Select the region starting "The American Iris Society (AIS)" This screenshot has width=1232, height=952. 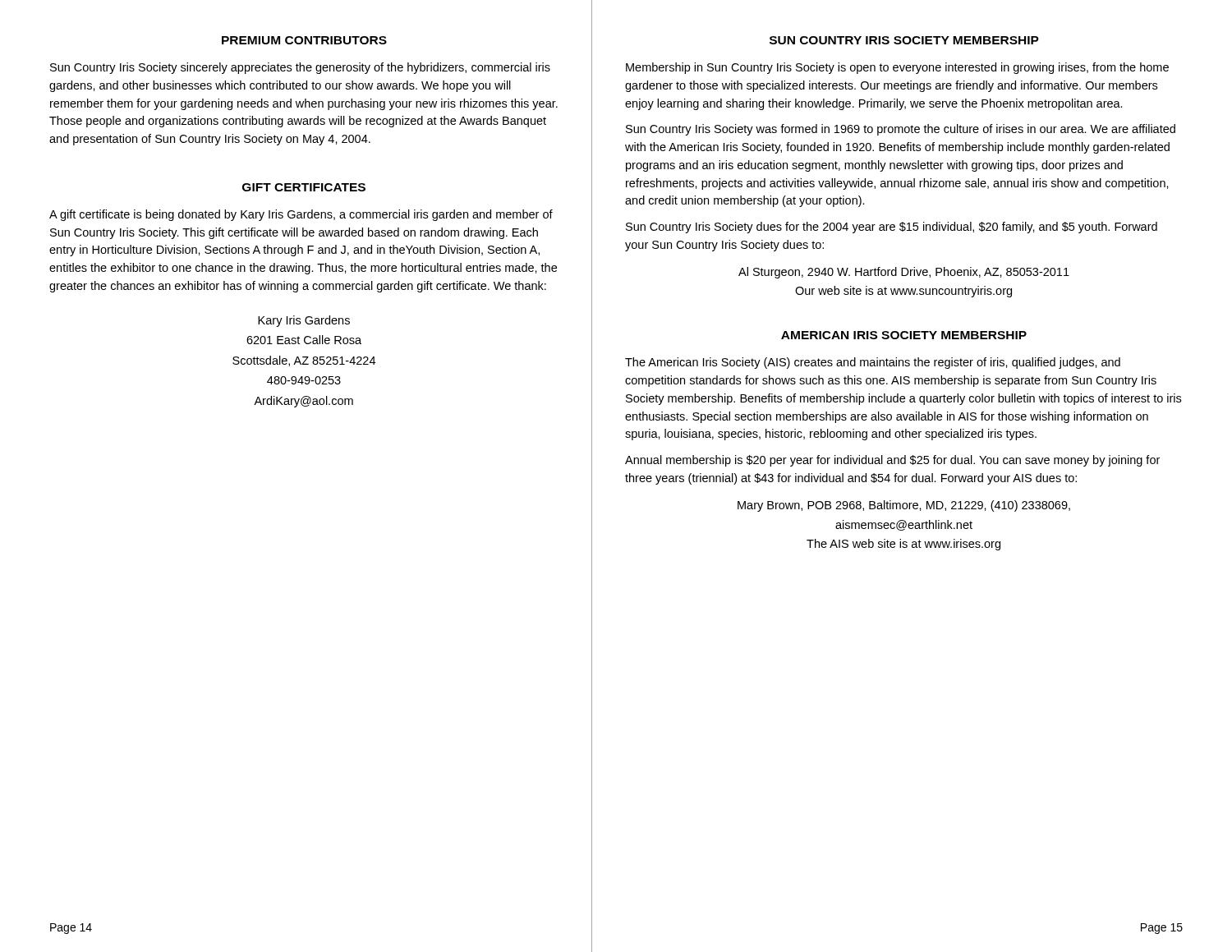point(903,398)
